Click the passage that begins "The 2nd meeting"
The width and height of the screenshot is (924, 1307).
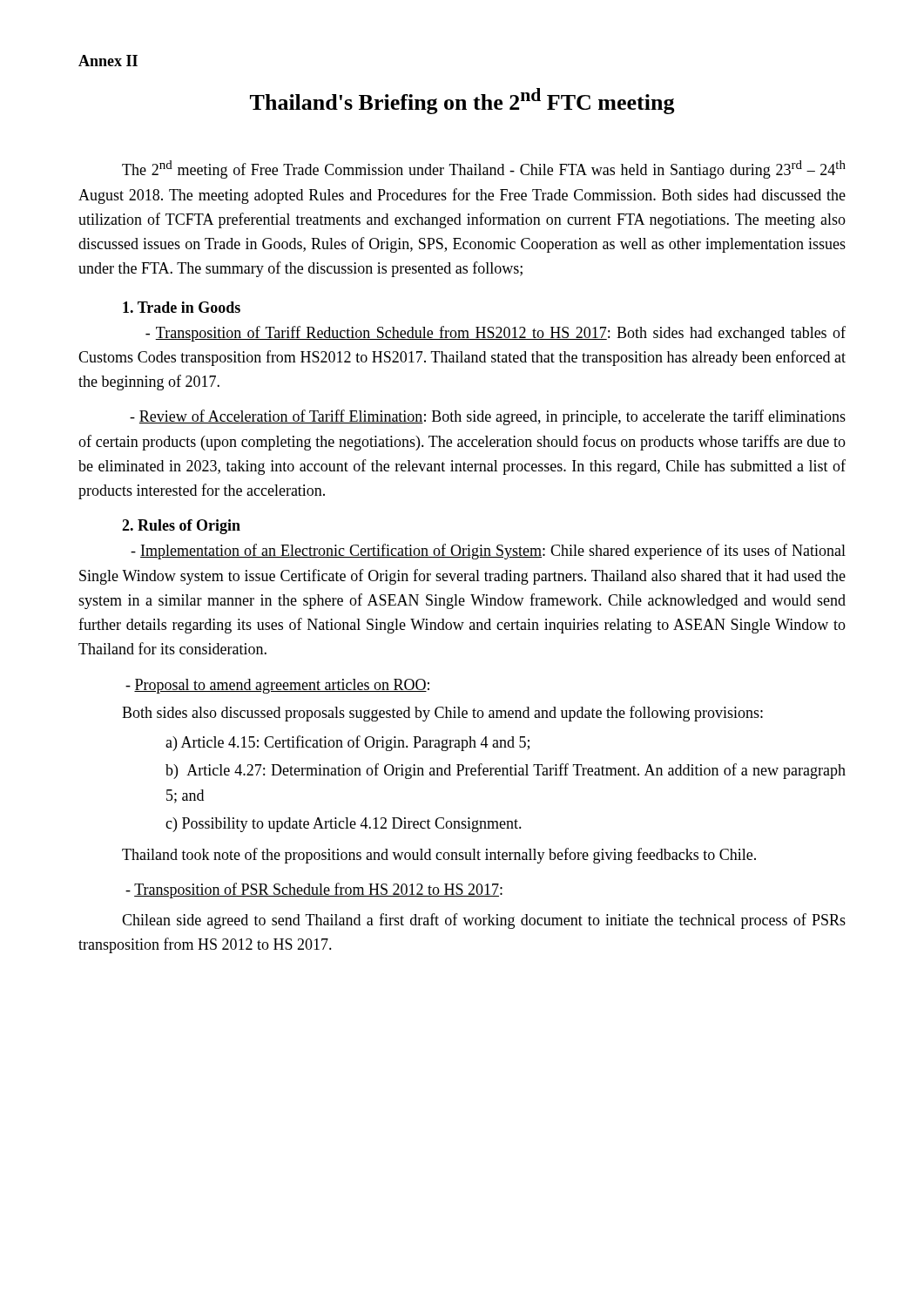pos(462,218)
